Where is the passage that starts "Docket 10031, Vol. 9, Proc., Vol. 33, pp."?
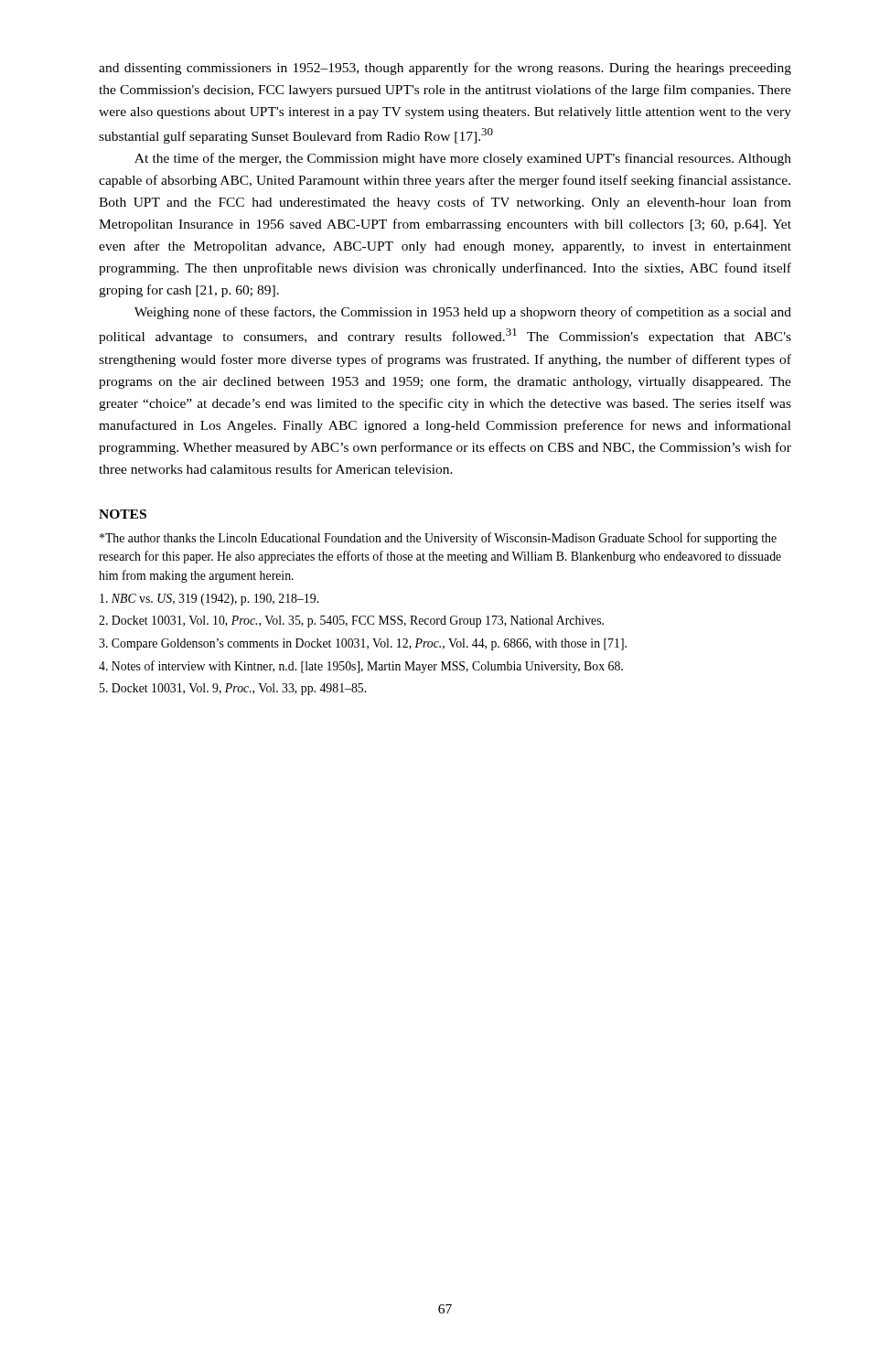890x1372 pixels. (x=233, y=689)
